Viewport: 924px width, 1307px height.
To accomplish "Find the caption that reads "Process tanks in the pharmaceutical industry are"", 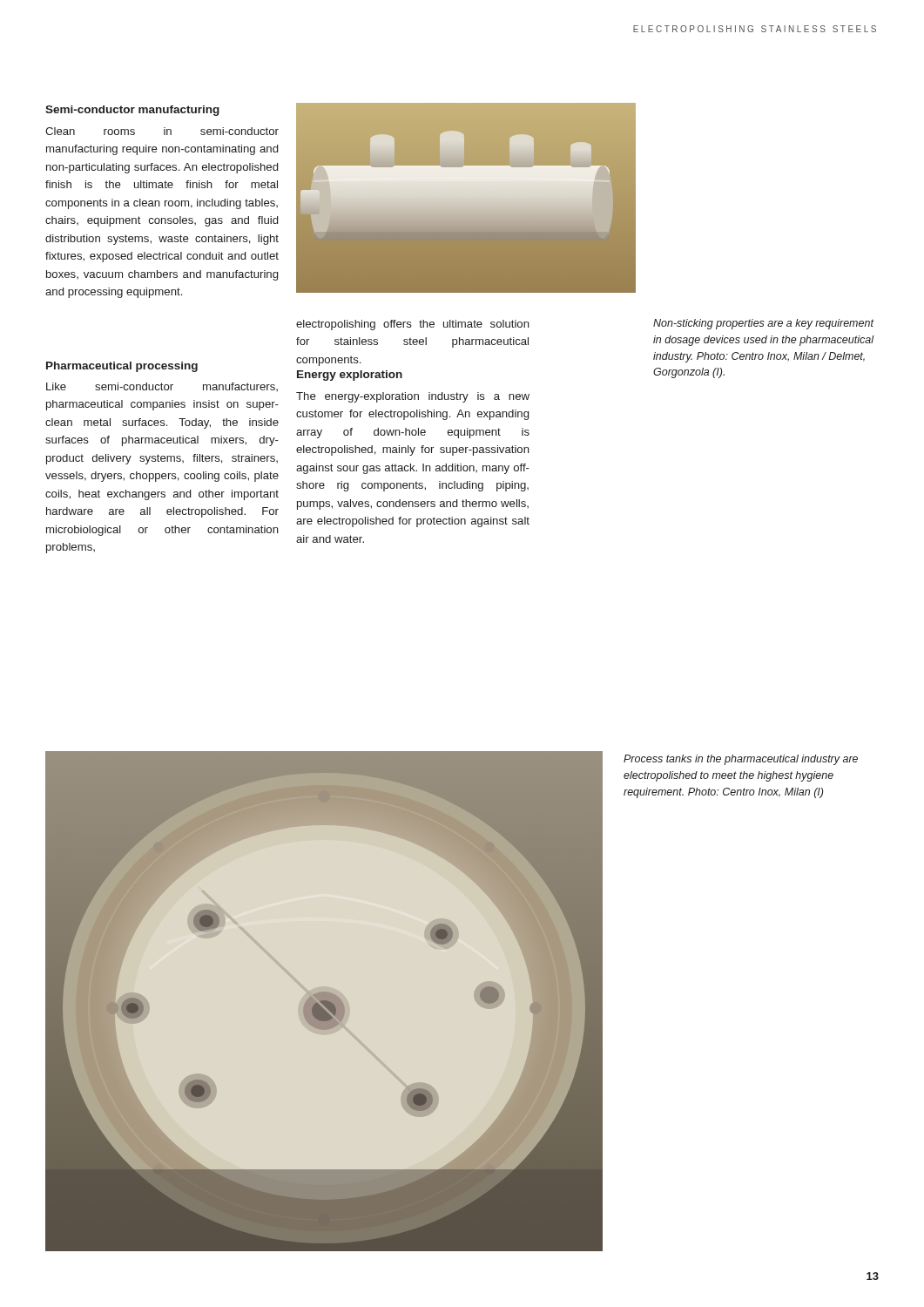I will click(741, 775).
